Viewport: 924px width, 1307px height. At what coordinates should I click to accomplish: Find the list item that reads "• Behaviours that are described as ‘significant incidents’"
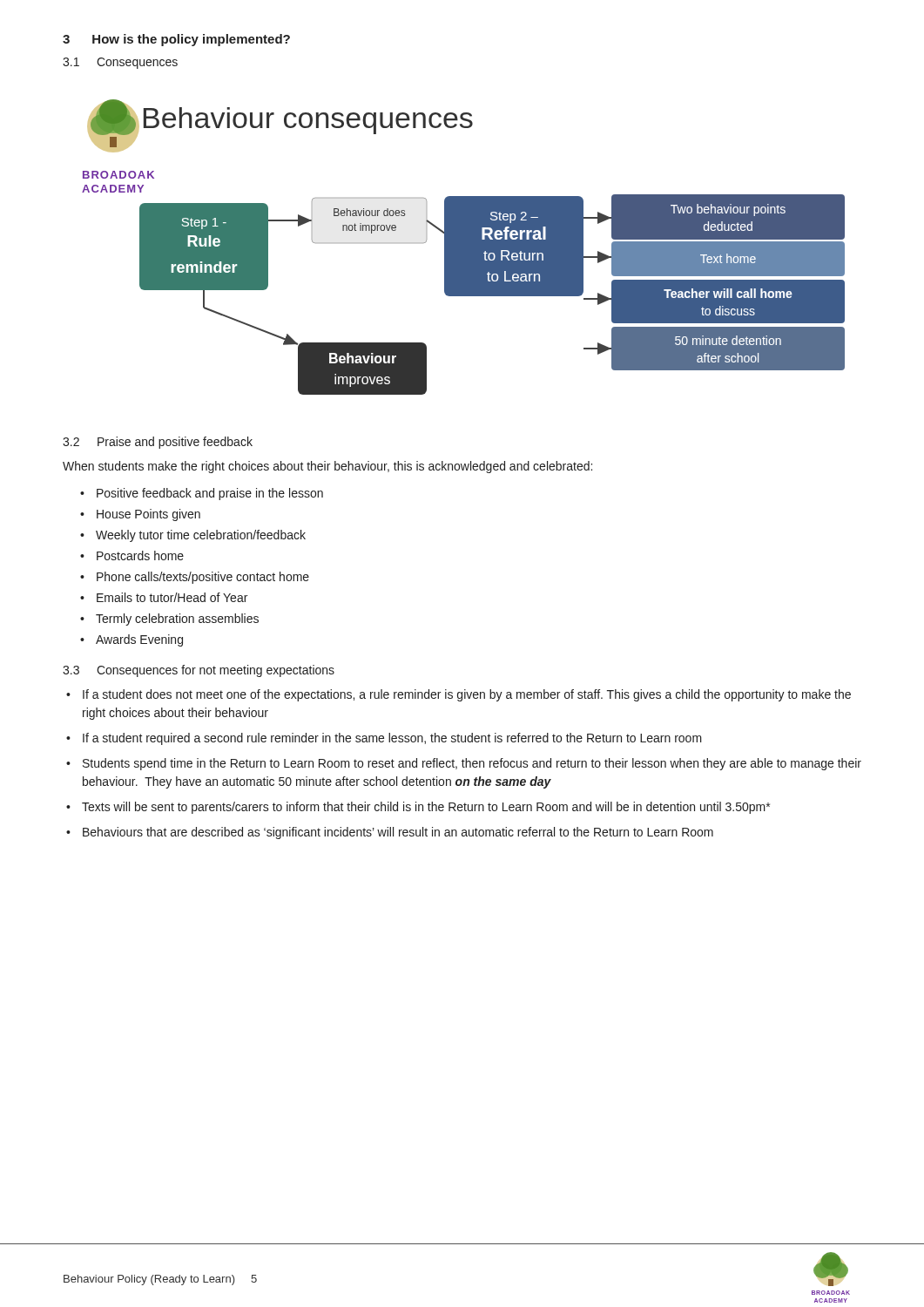click(x=464, y=833)
